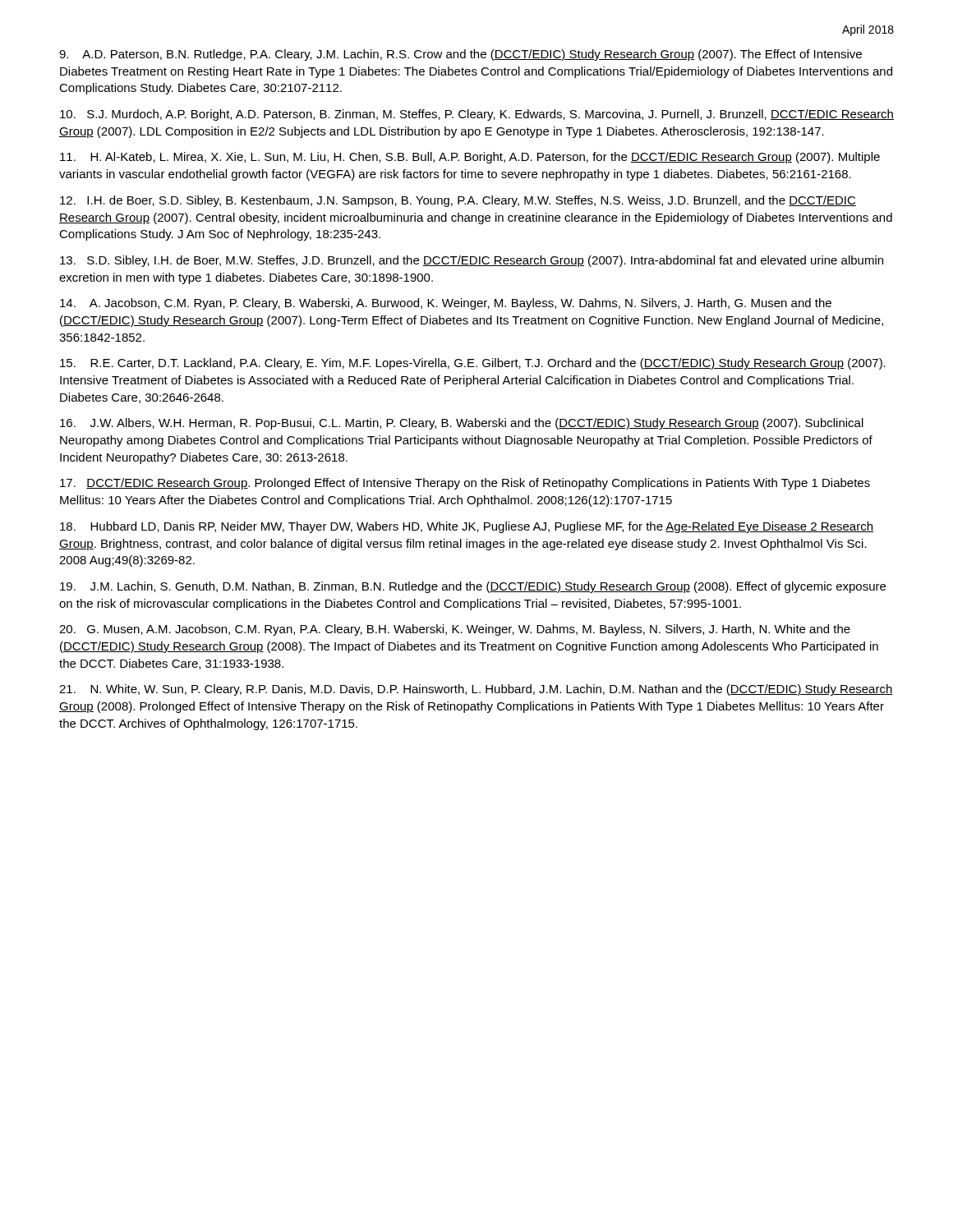Point to the text block starting "16. J.W. Albers, W.H."
Screen dimensions: 1232x953
click(x=466, y=440)
